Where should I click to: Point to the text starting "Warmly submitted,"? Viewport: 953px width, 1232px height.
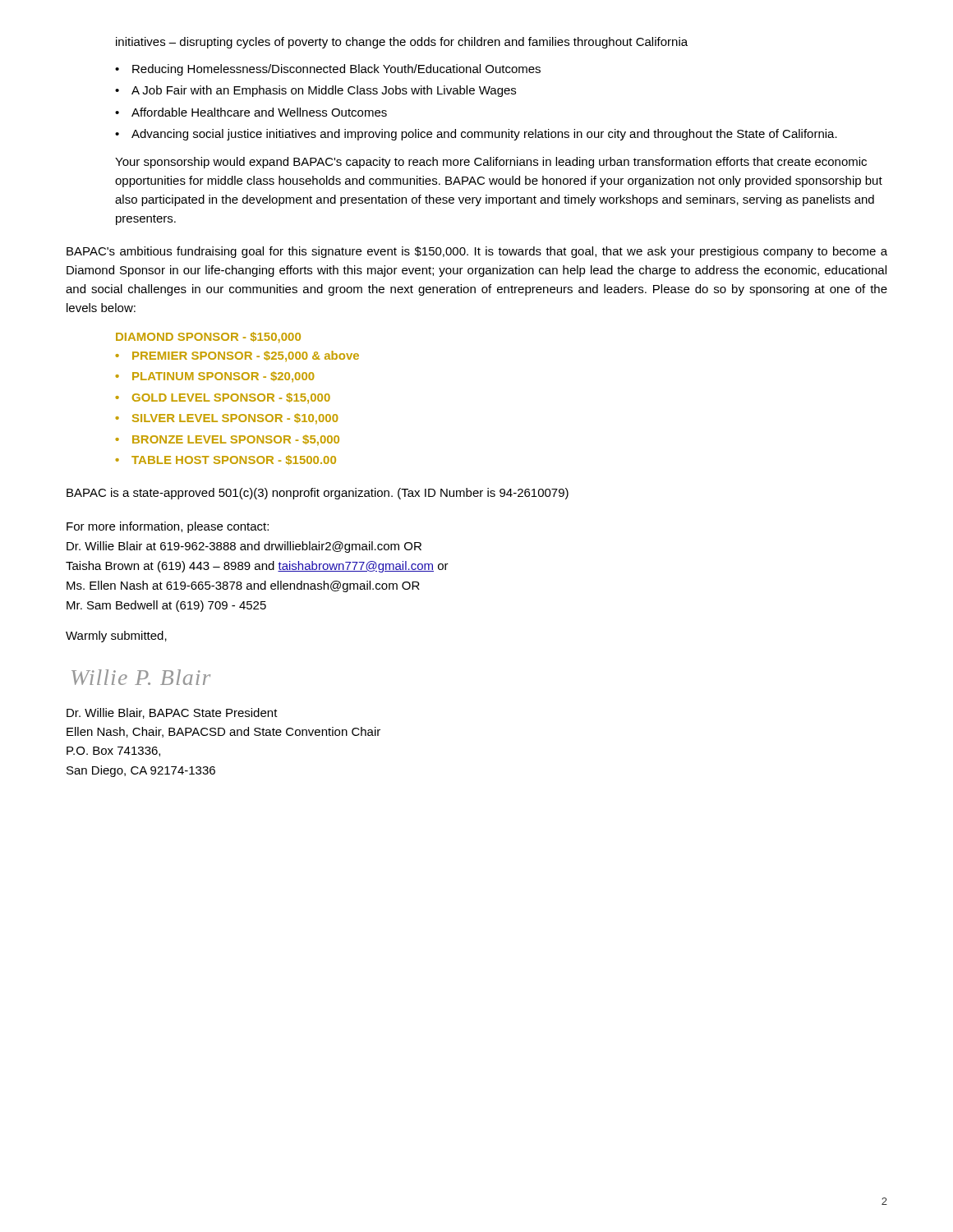tap(117, 635)
